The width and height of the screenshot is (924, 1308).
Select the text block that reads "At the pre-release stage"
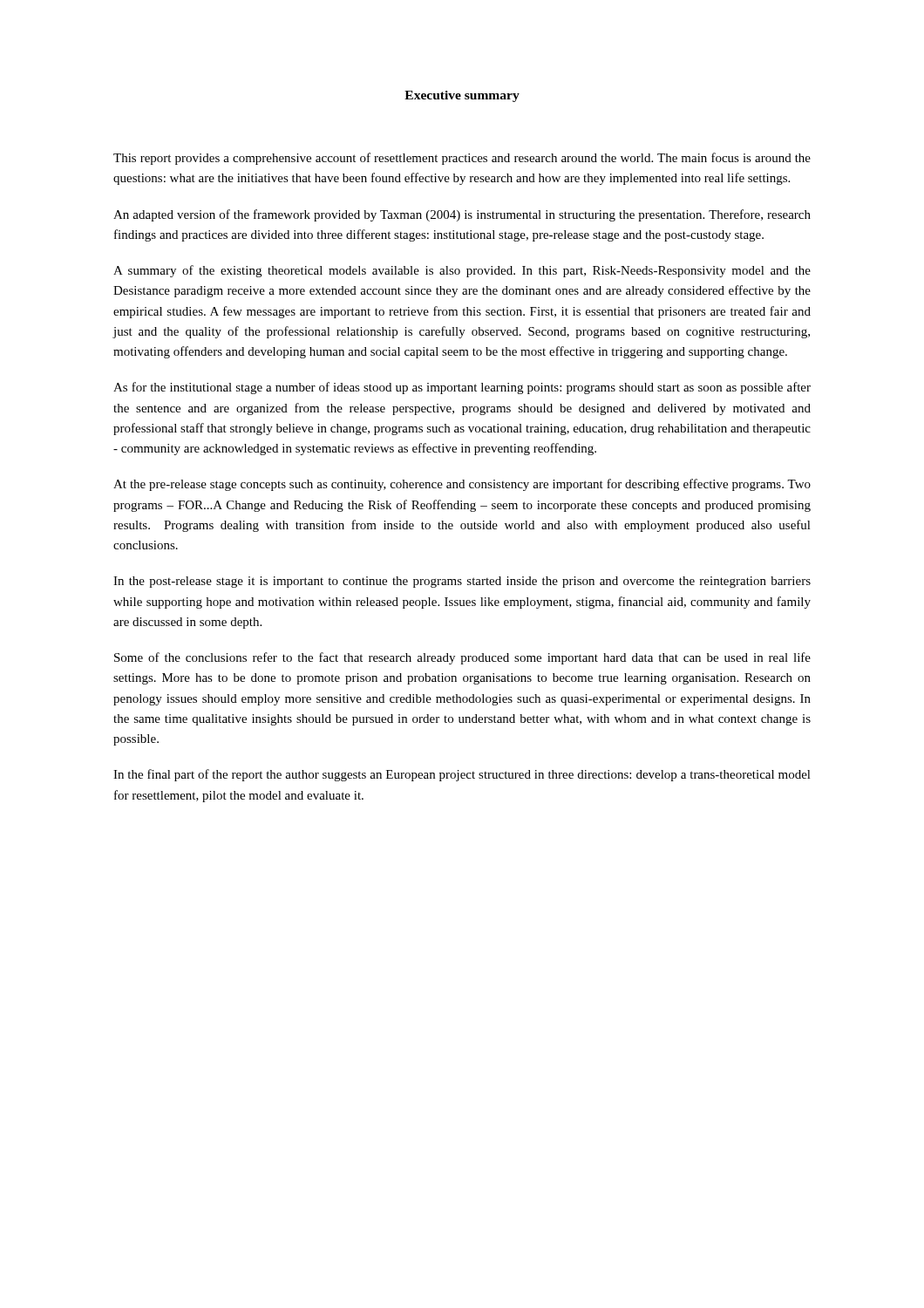click(x=462, y=515)
